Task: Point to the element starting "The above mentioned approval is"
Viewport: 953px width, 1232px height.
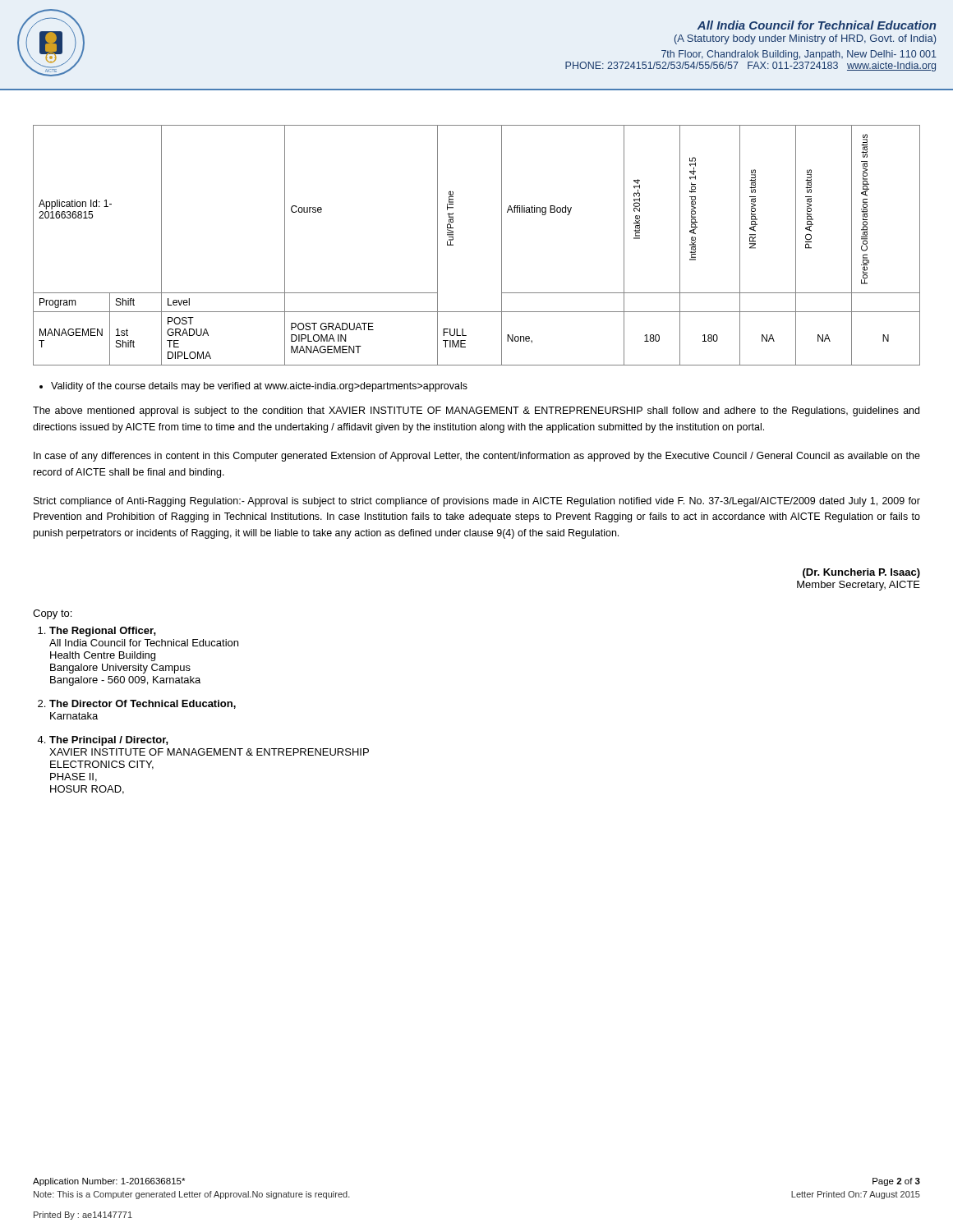Action: pos(476,419)
